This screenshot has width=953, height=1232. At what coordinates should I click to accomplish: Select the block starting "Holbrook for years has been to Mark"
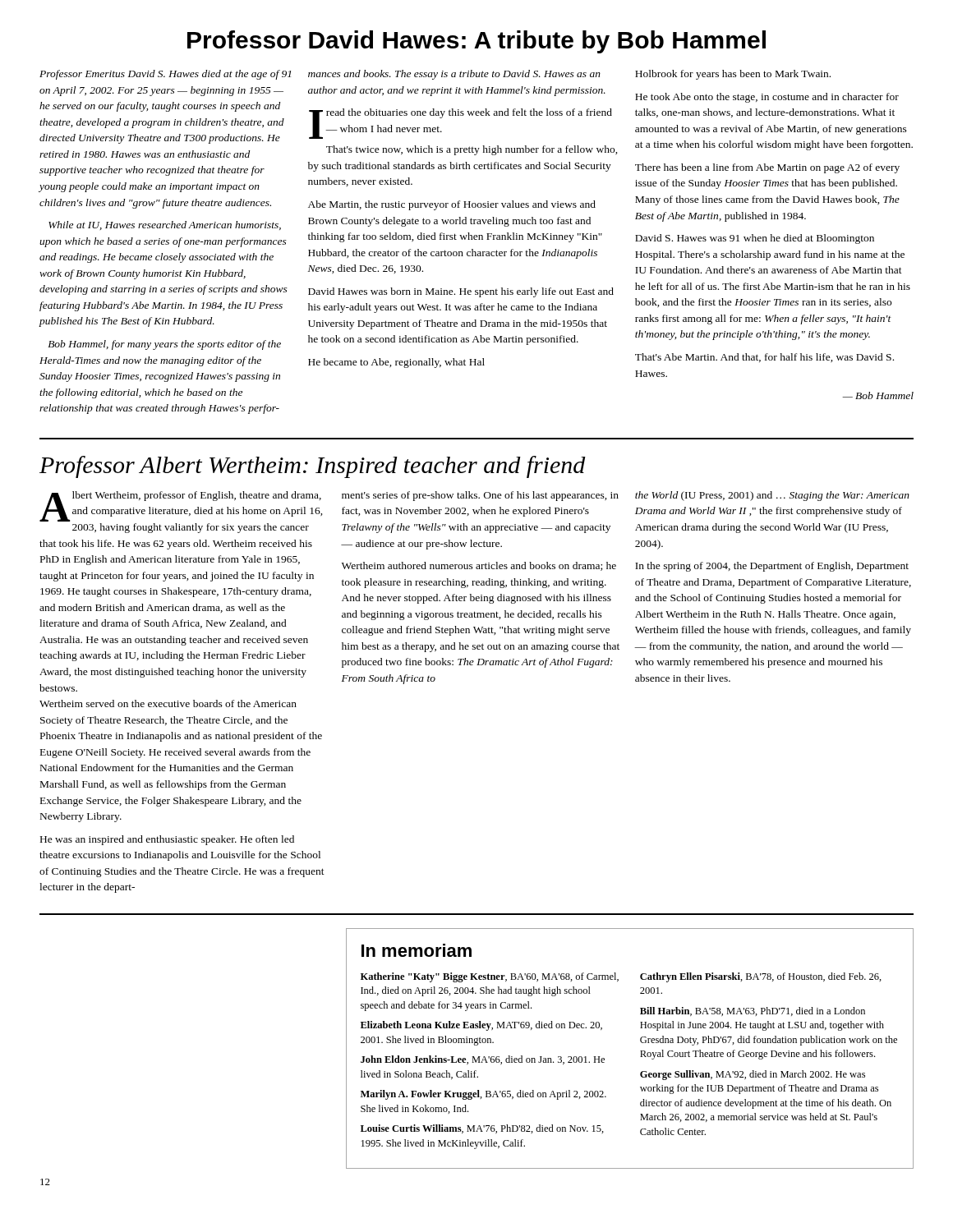(x=774, y=235)
